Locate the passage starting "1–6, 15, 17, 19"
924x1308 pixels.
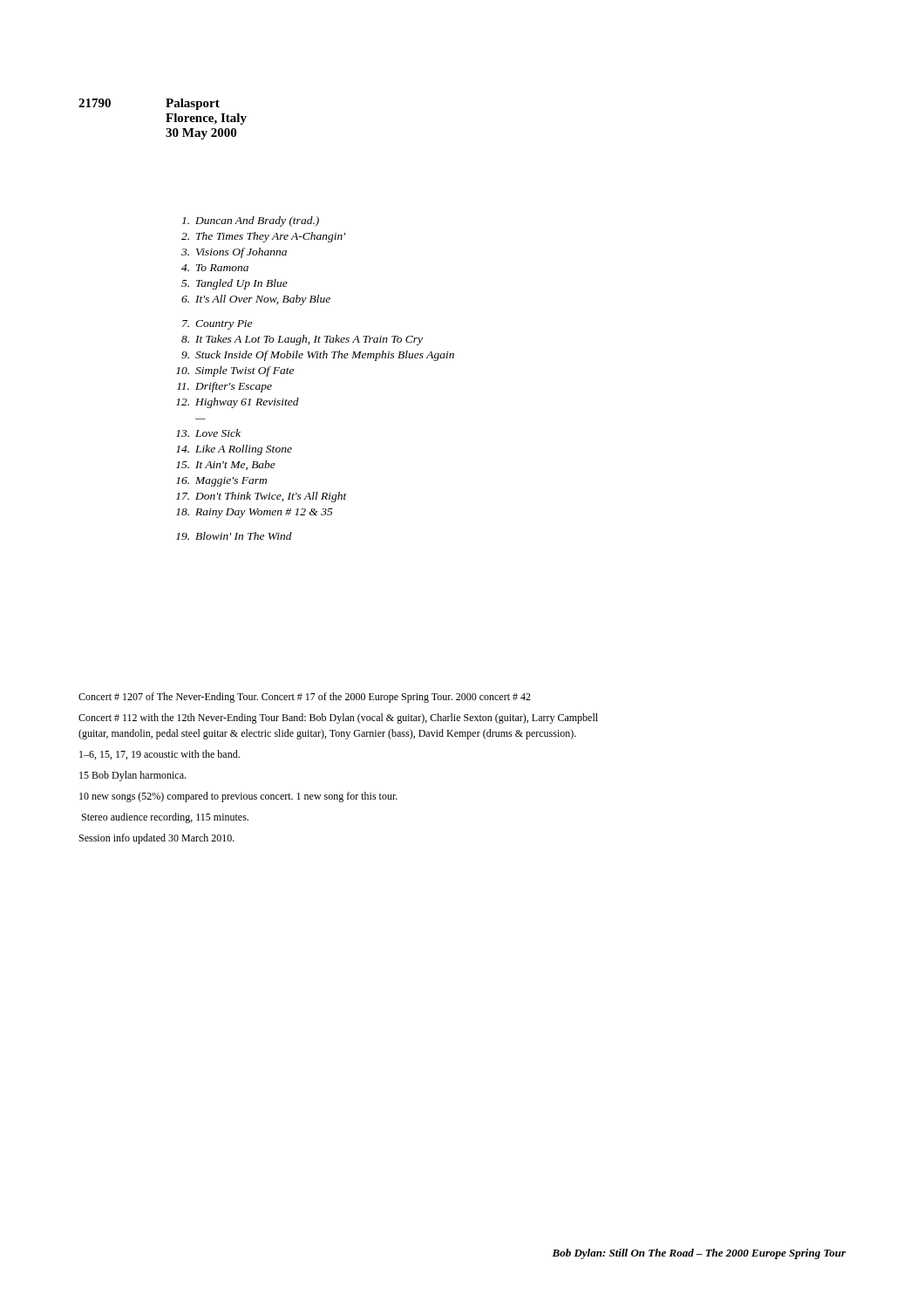pyautogui.click(x=159, y=754)
